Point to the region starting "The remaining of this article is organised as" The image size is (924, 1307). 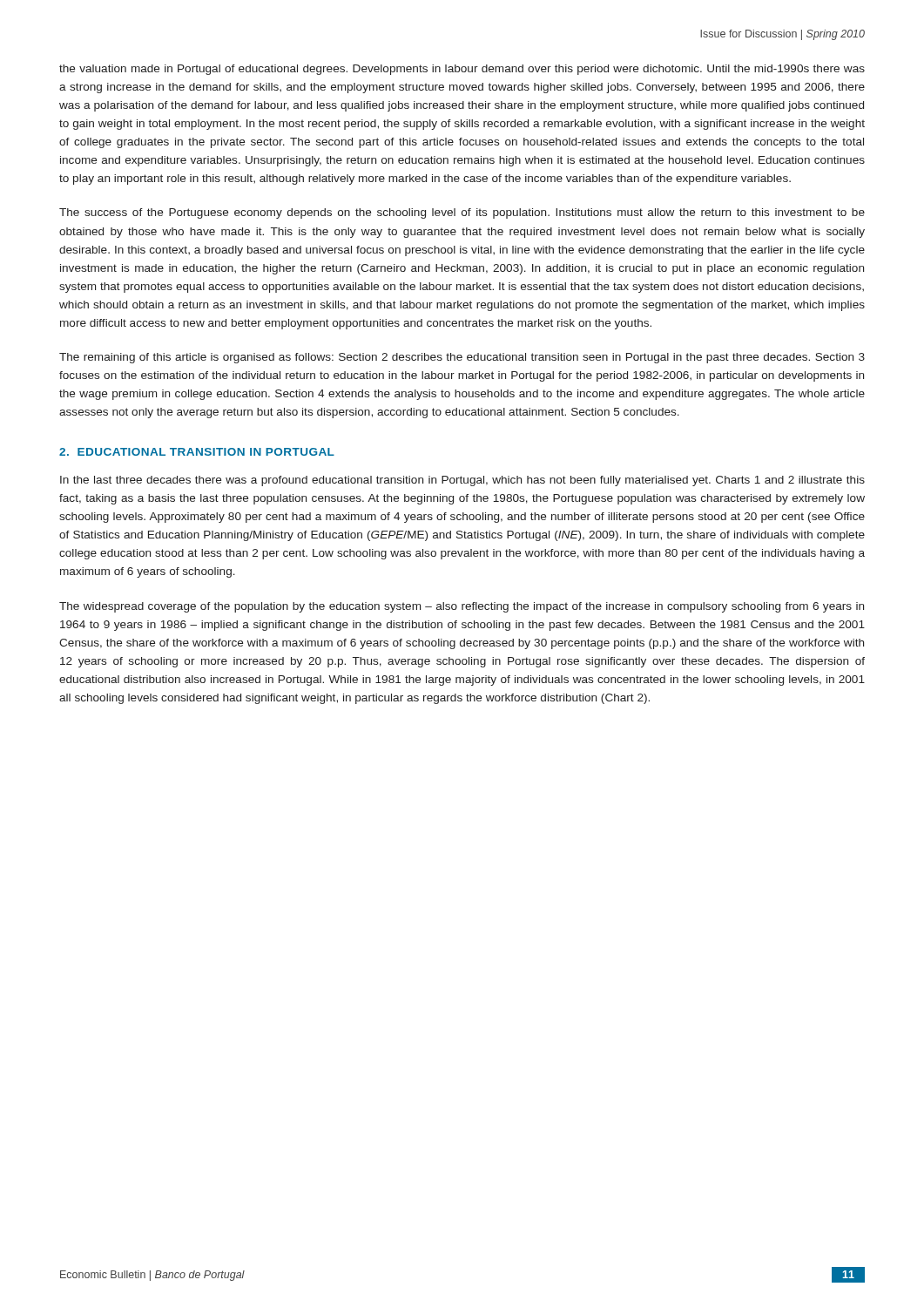(462, 384)
